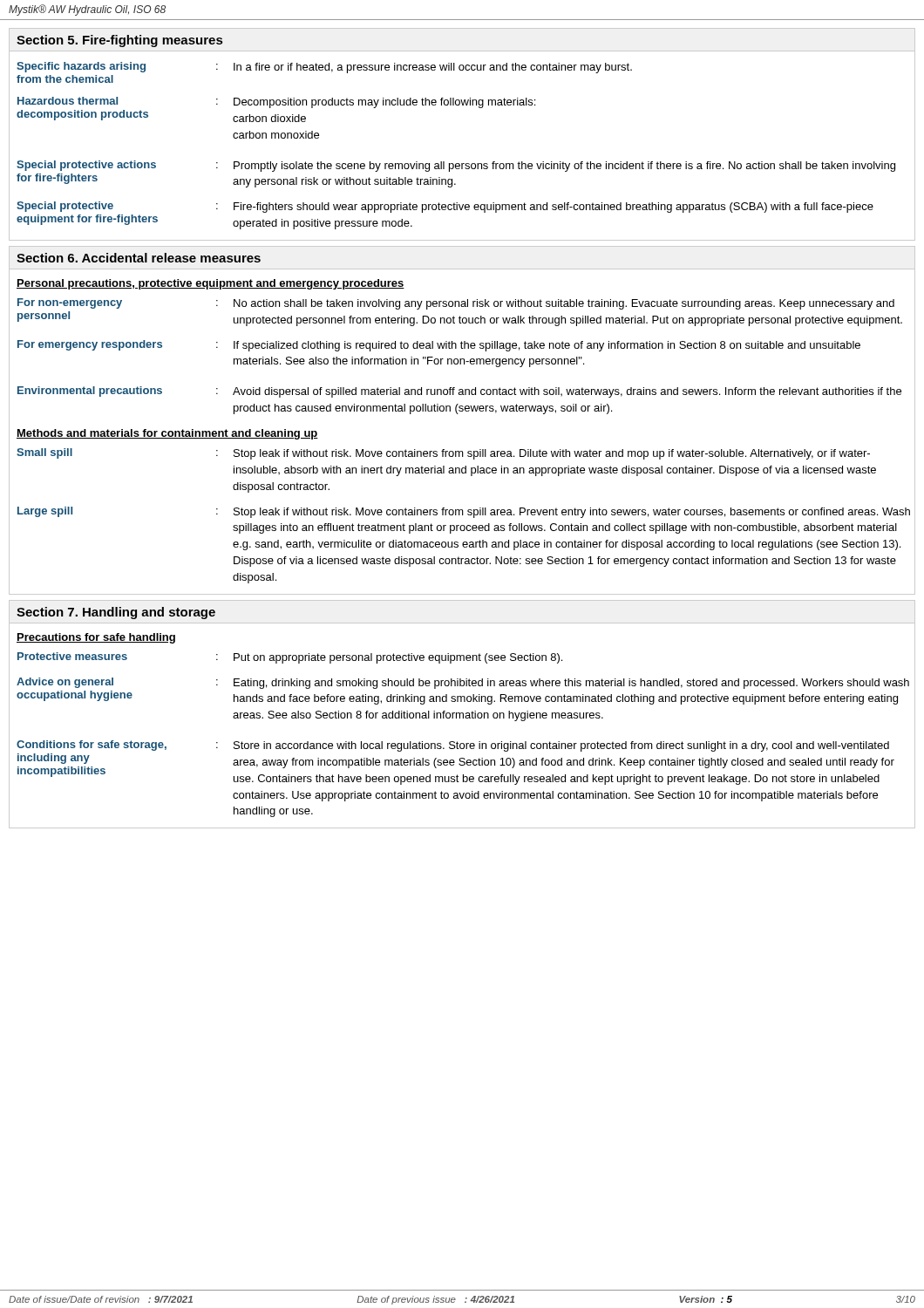This screenshot has height=1308, width=924.
Task: Navigate to the block starting "Methods and materials for"
Action: (x=167, y=433)
